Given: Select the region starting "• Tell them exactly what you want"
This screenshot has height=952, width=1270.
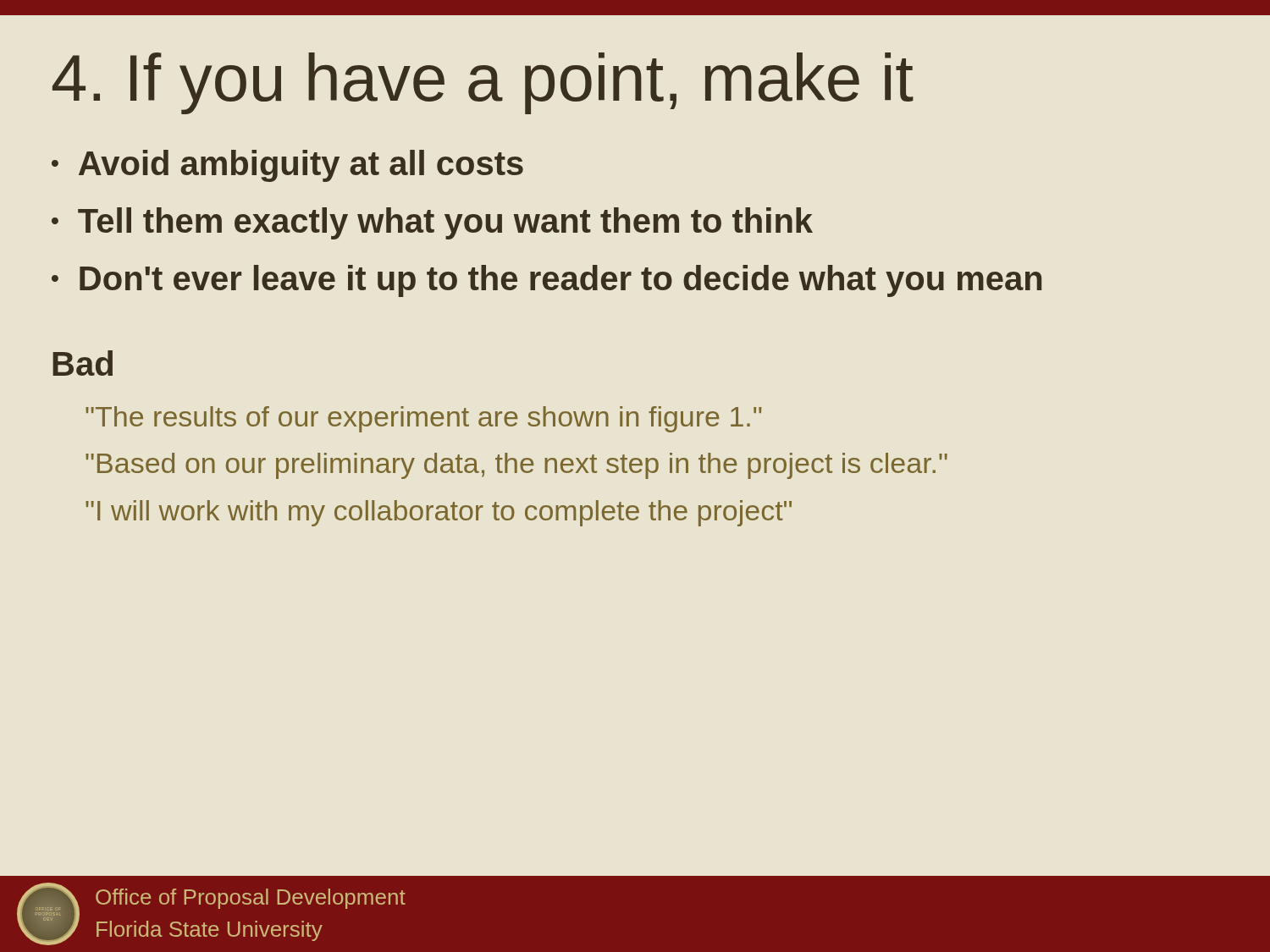Looking at the screenshot, I should pyautogui.click(x=432, y=221).
